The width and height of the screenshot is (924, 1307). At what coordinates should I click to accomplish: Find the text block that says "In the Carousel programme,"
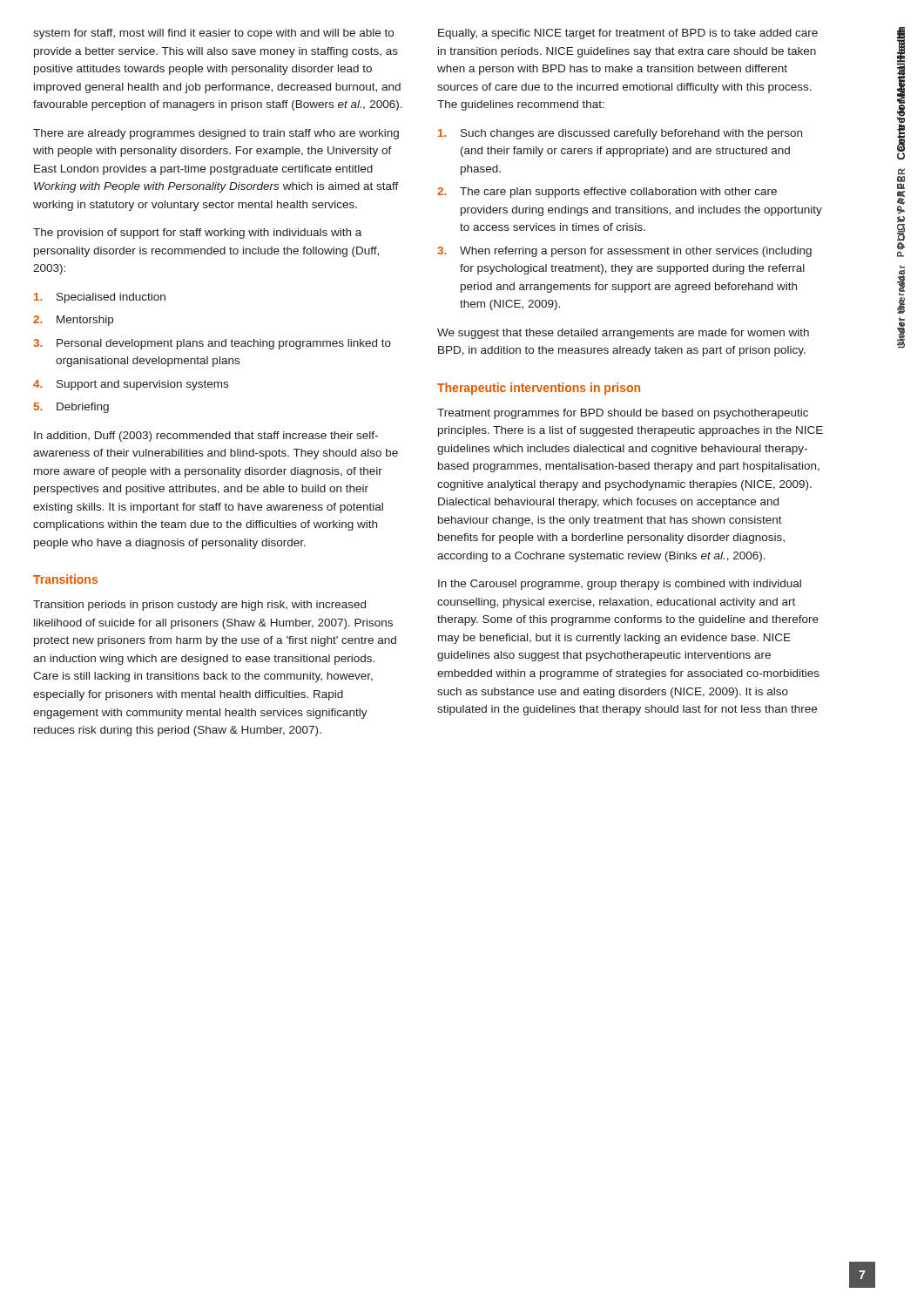click(628, 646)
